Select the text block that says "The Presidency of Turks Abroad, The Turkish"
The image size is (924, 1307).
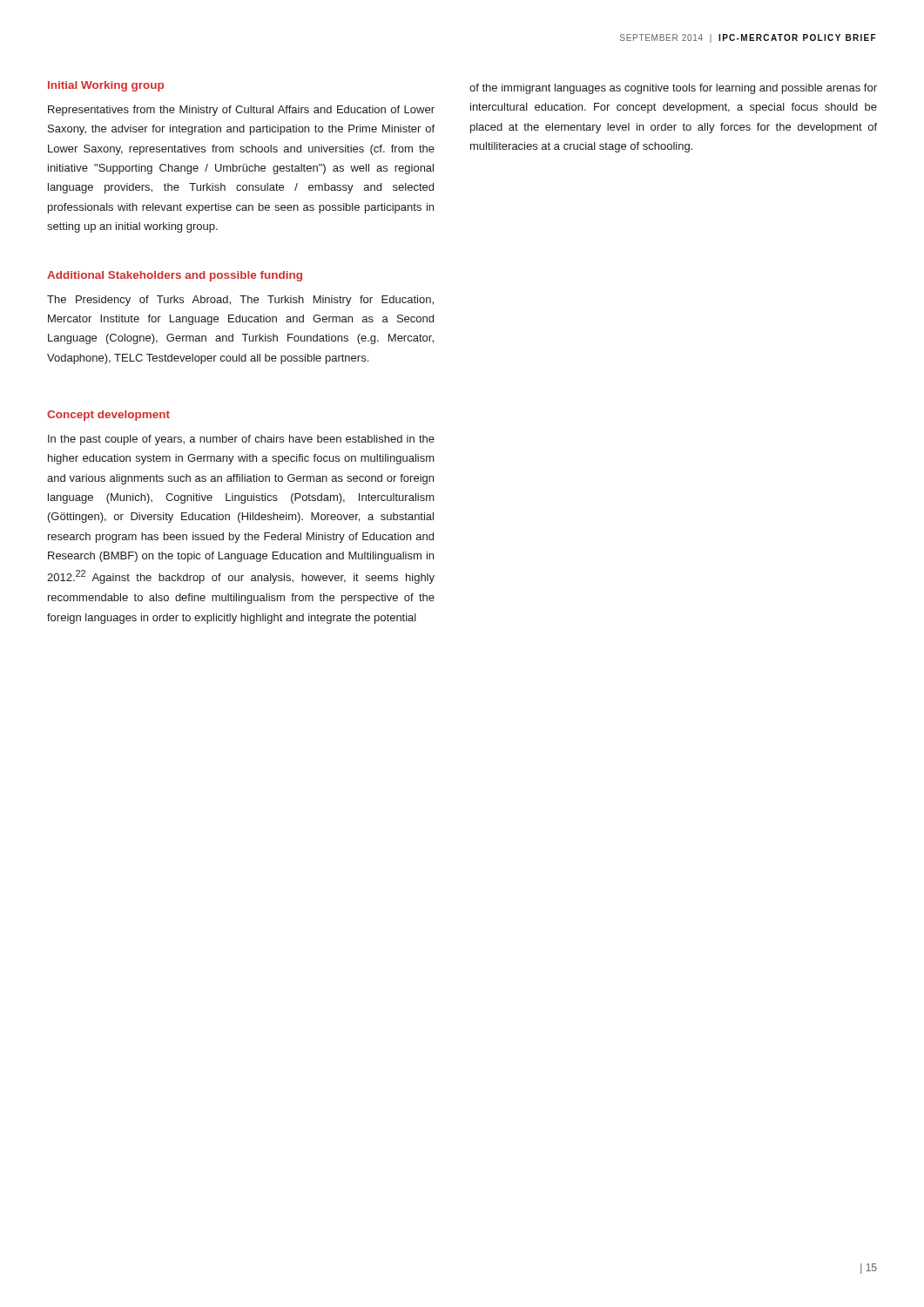[x=241, y=328]
